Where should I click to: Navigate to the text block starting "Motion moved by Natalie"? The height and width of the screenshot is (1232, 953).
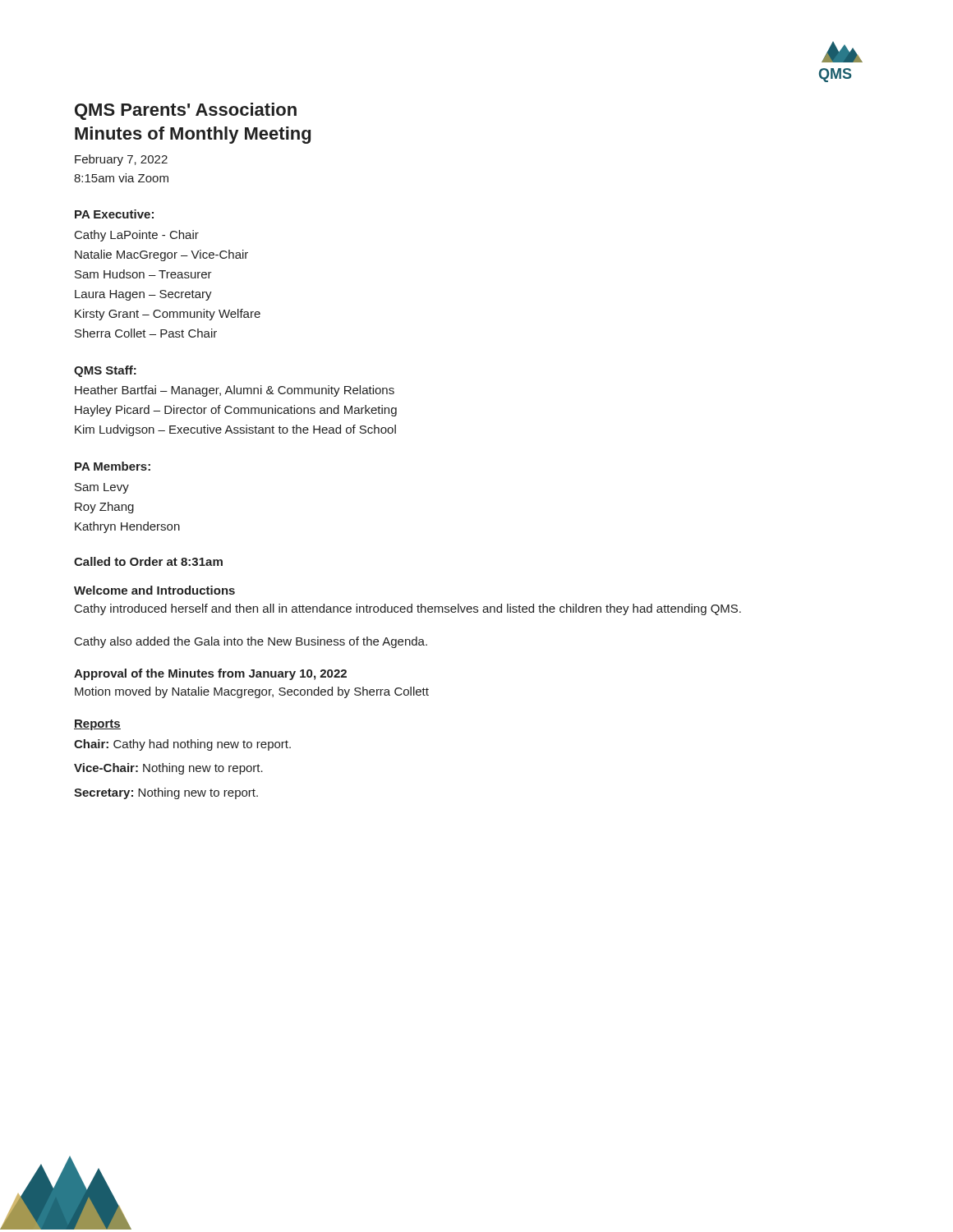pyautogui.click(x=251, y=691)
